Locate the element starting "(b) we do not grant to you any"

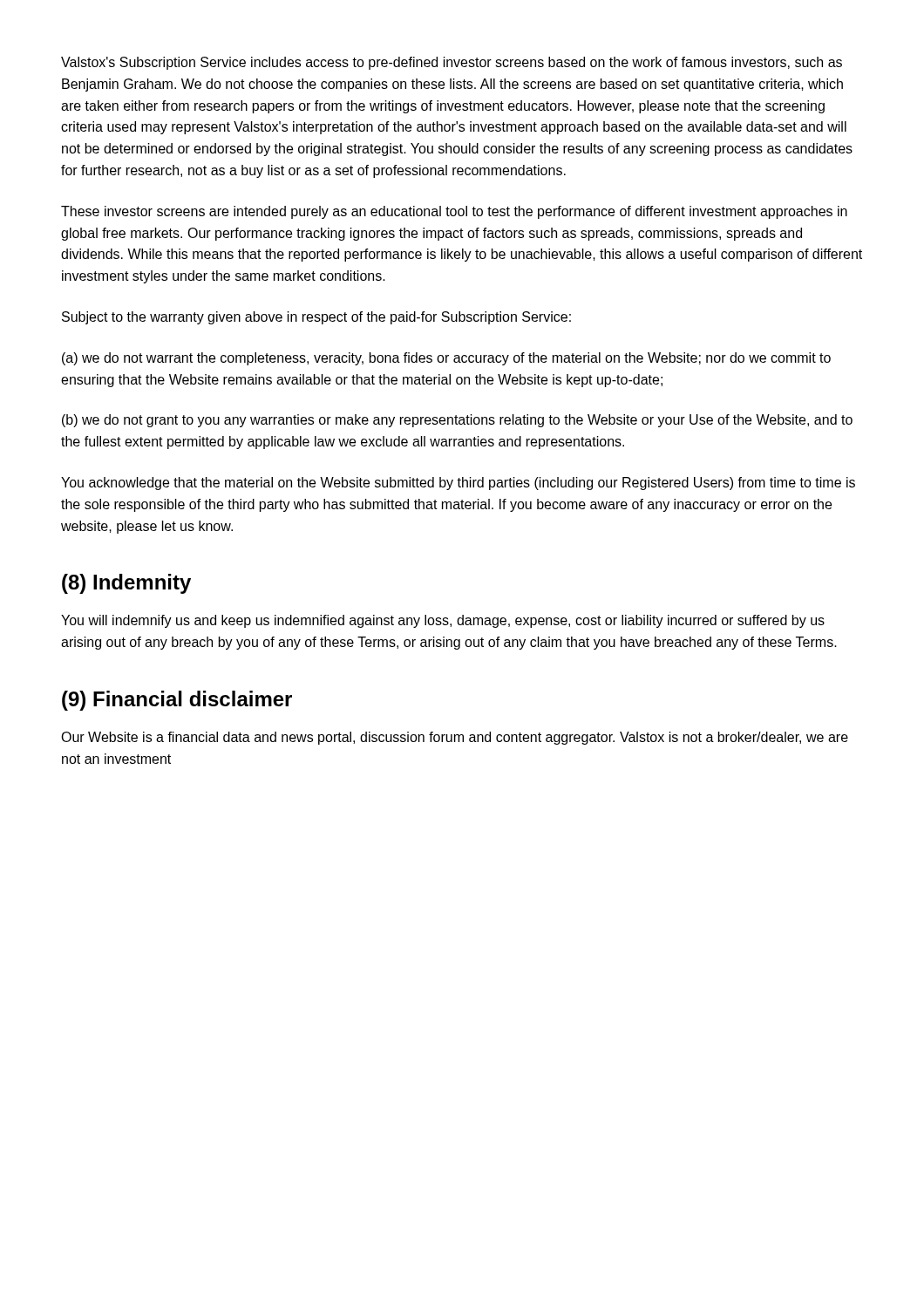457,431
